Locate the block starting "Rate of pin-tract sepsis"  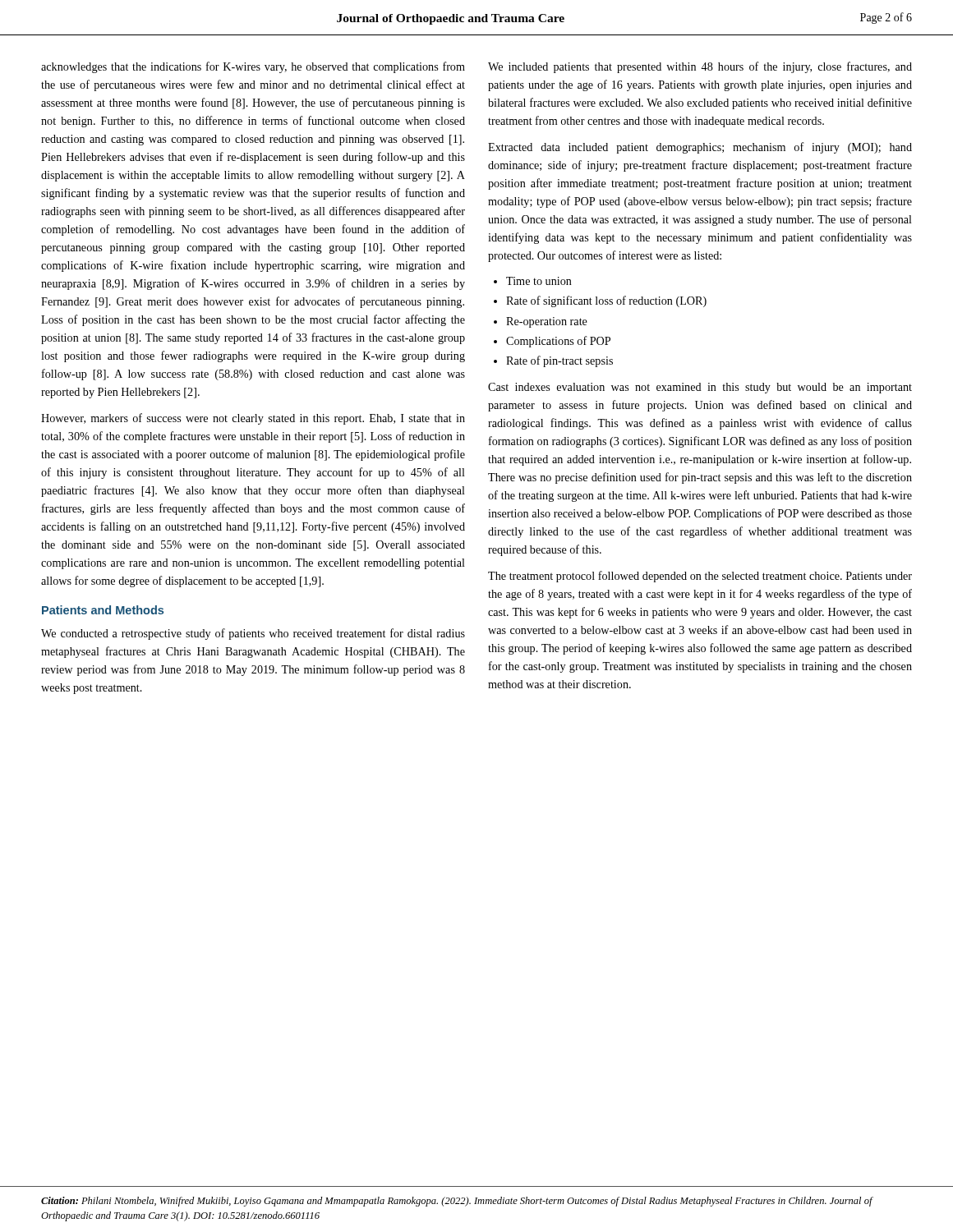560,361
